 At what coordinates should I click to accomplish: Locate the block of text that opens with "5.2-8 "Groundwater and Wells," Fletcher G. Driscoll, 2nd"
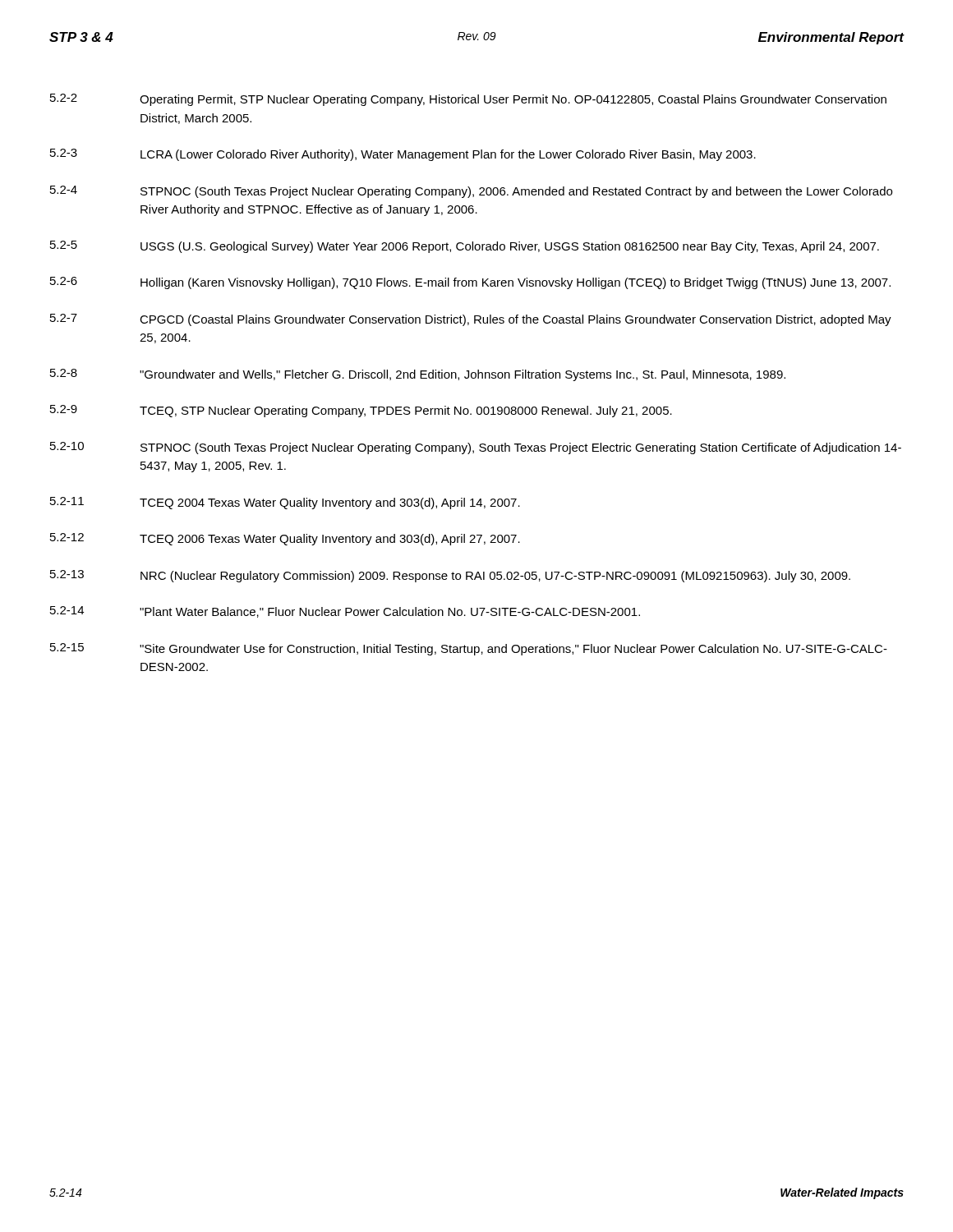pos(476,374)
